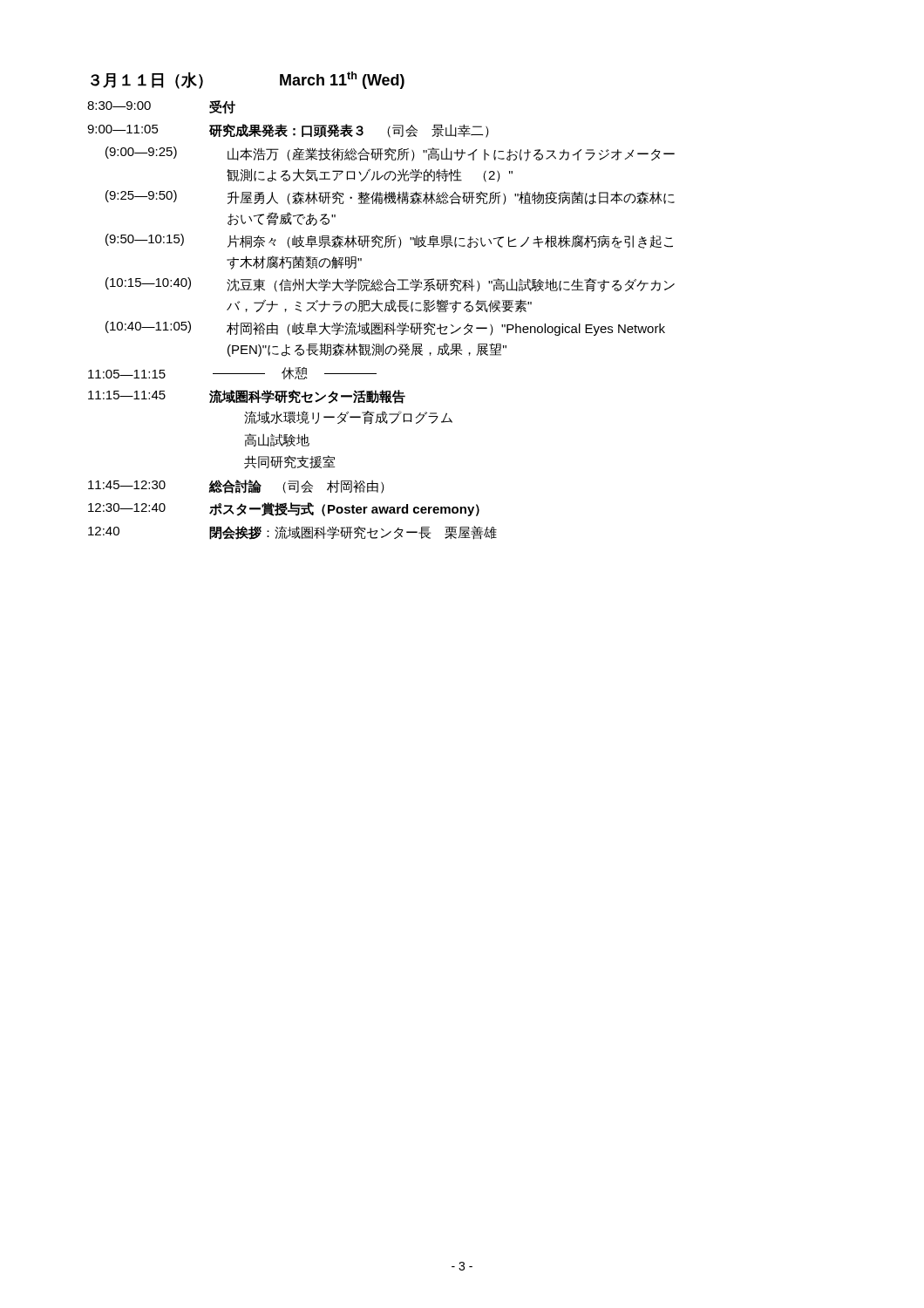Find the list item with the text "11:05—11:15 休憩"
This screenshot has width=924, height=1308.
click(232, 373)
